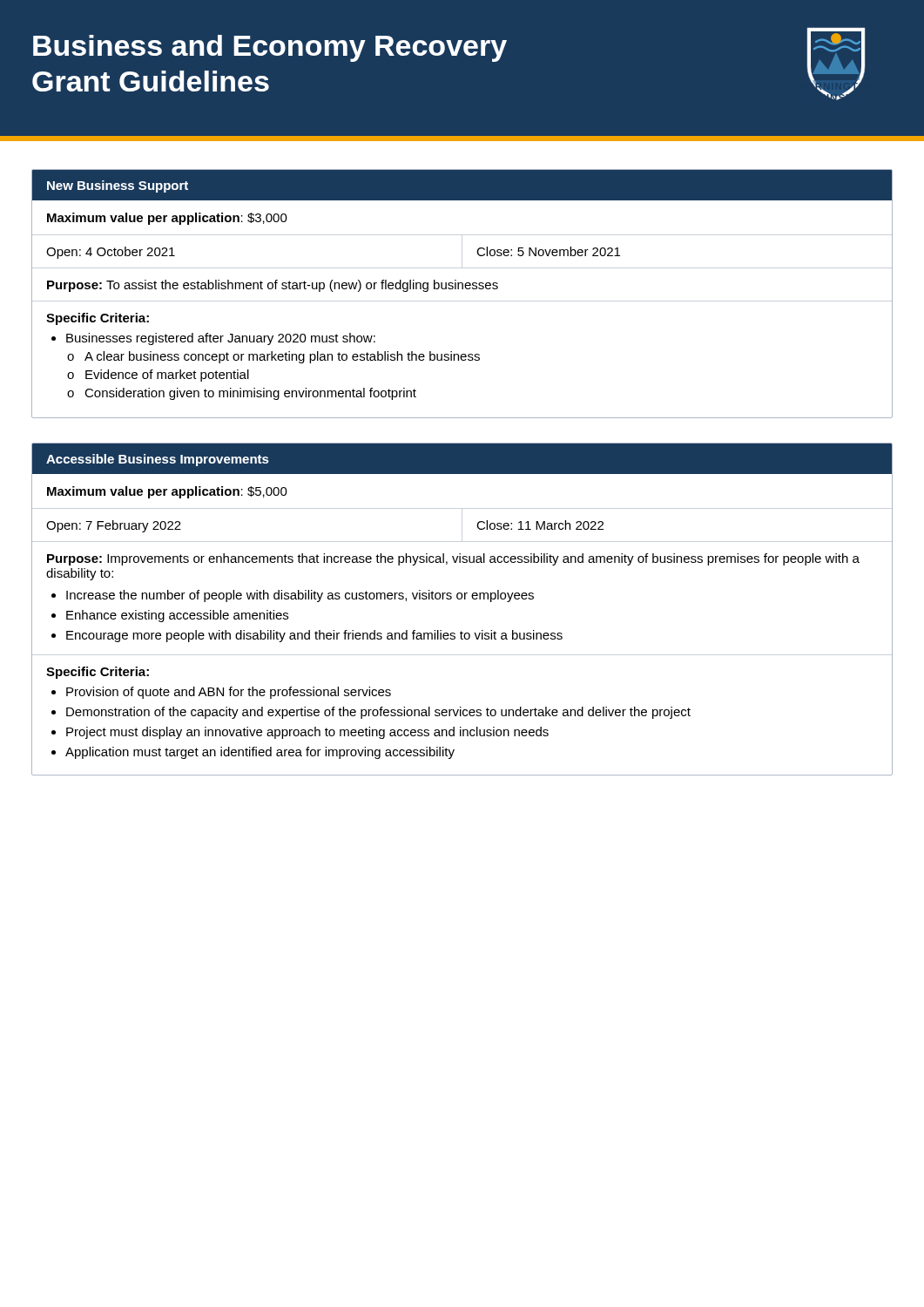Viewport: 924px width, 1307px height.
Task: Locate the table with the text "New Business Support"
Action: click(462, 294)
